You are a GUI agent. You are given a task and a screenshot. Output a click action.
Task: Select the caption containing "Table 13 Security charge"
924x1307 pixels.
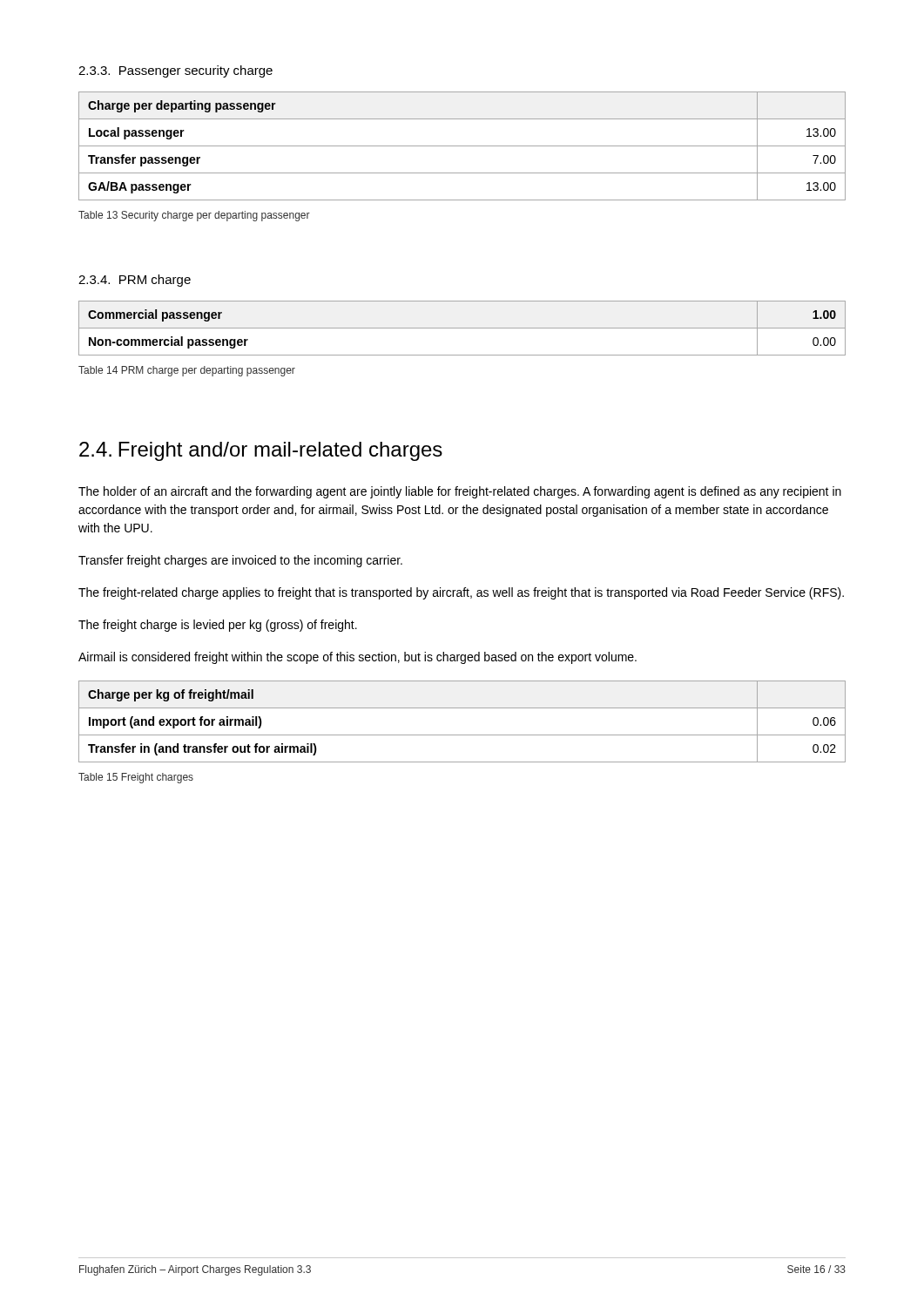[194, 215]
